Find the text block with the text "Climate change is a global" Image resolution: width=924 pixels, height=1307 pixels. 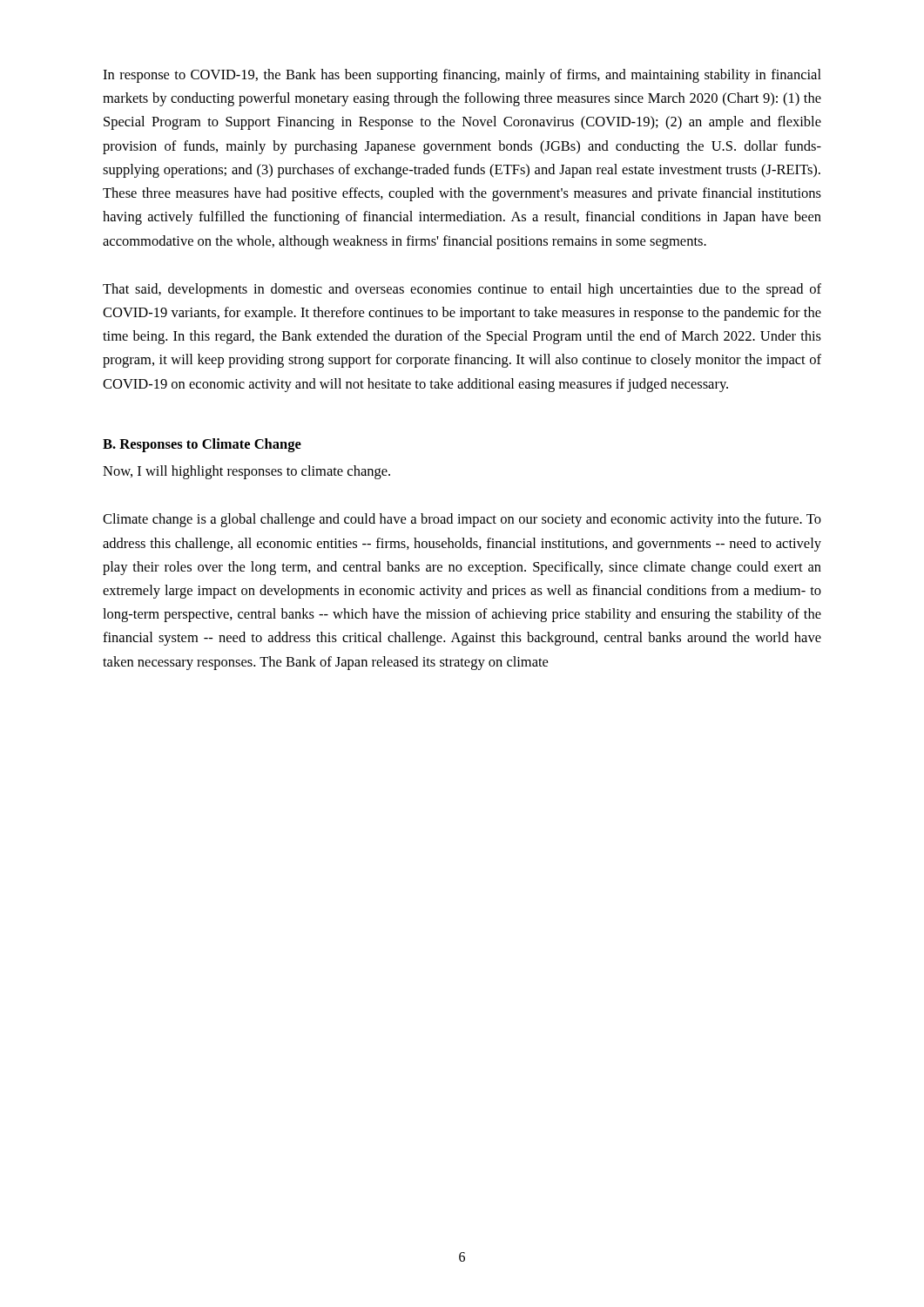click(462, 590)
